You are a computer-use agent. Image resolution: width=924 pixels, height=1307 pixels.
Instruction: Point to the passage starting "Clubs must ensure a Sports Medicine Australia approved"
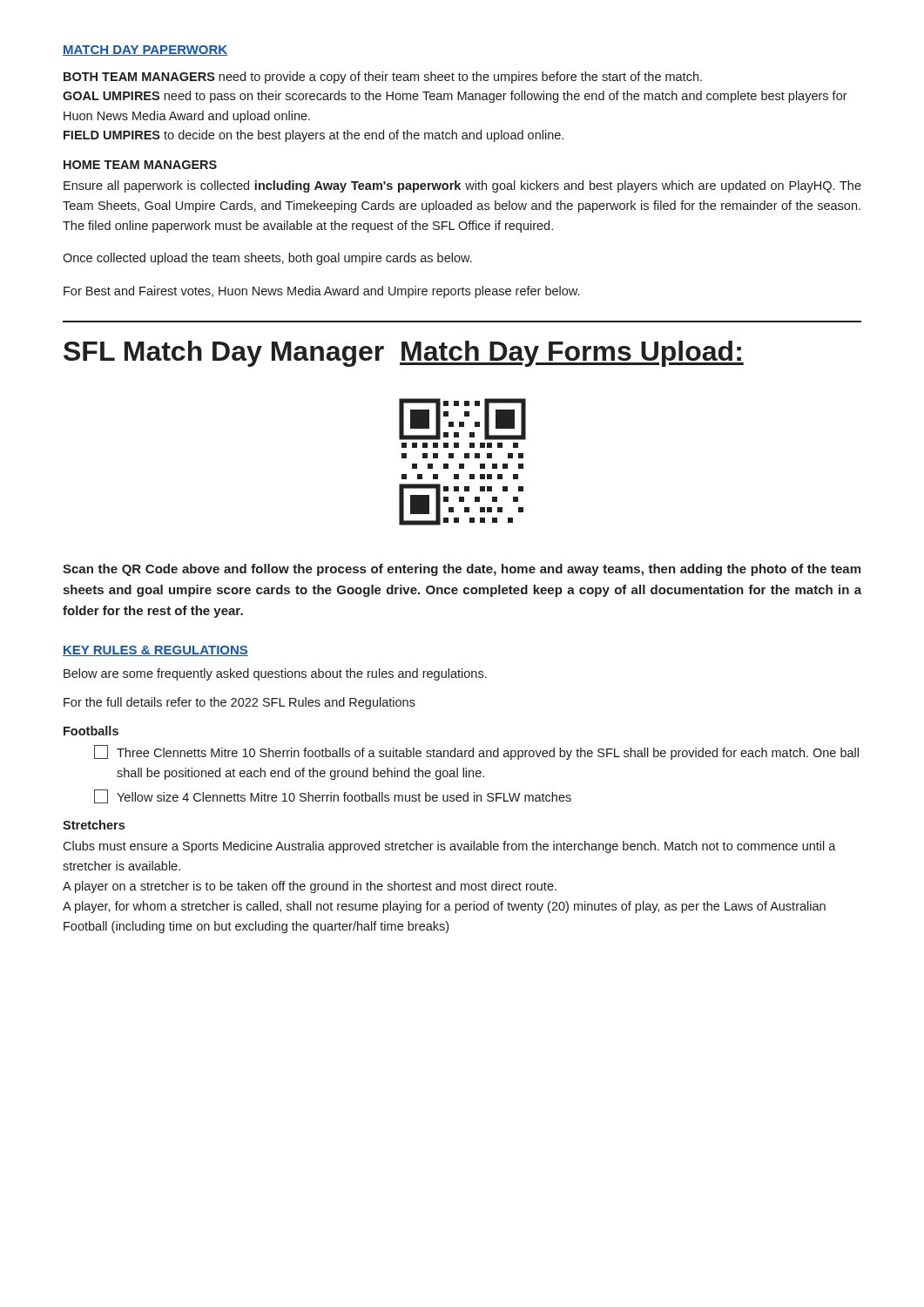pyautogui.click(x=449, y=886)
